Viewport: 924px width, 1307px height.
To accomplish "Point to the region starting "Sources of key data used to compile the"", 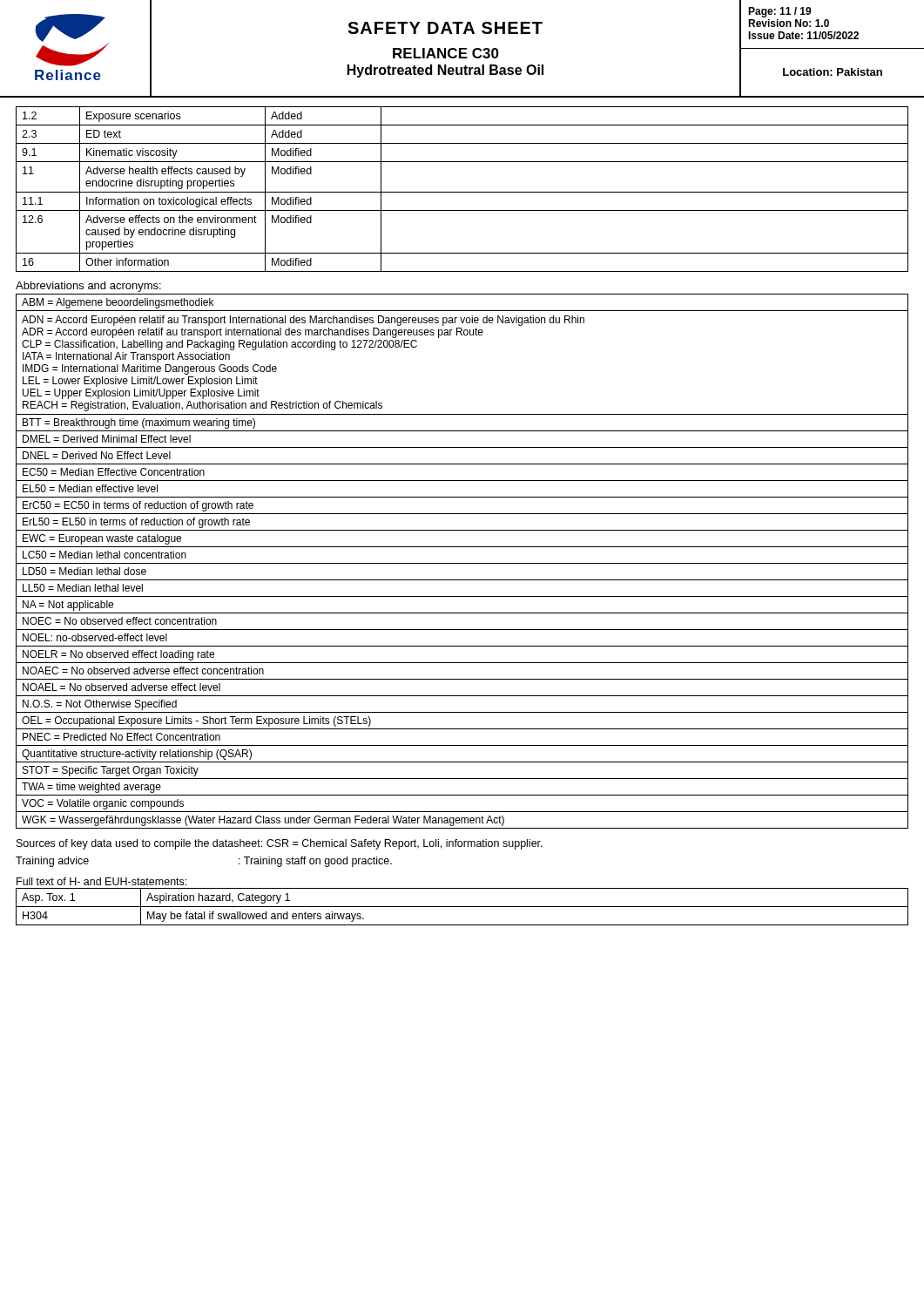I will click(279, 843).
